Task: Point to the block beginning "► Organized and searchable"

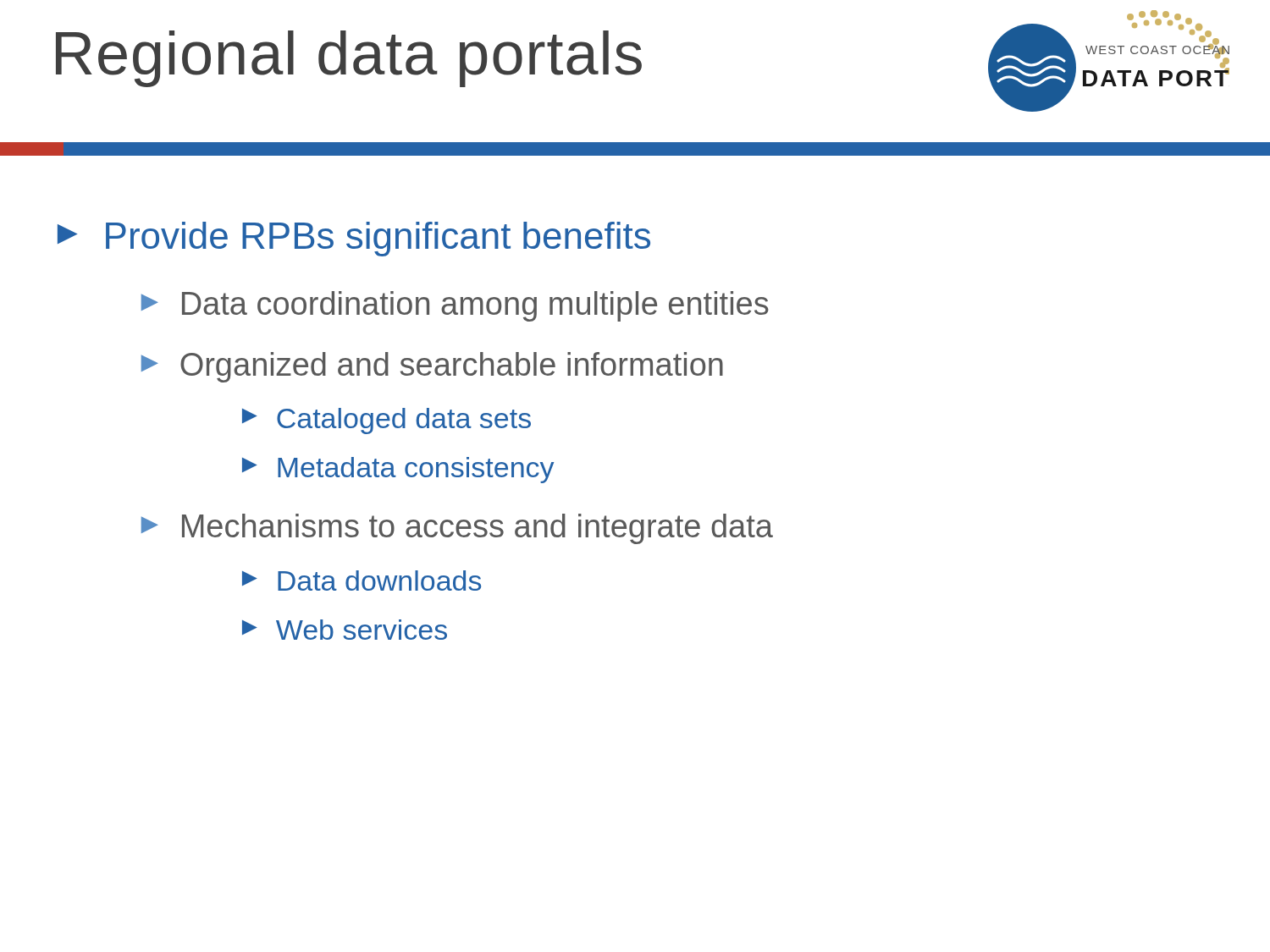Action: point(430,365)
